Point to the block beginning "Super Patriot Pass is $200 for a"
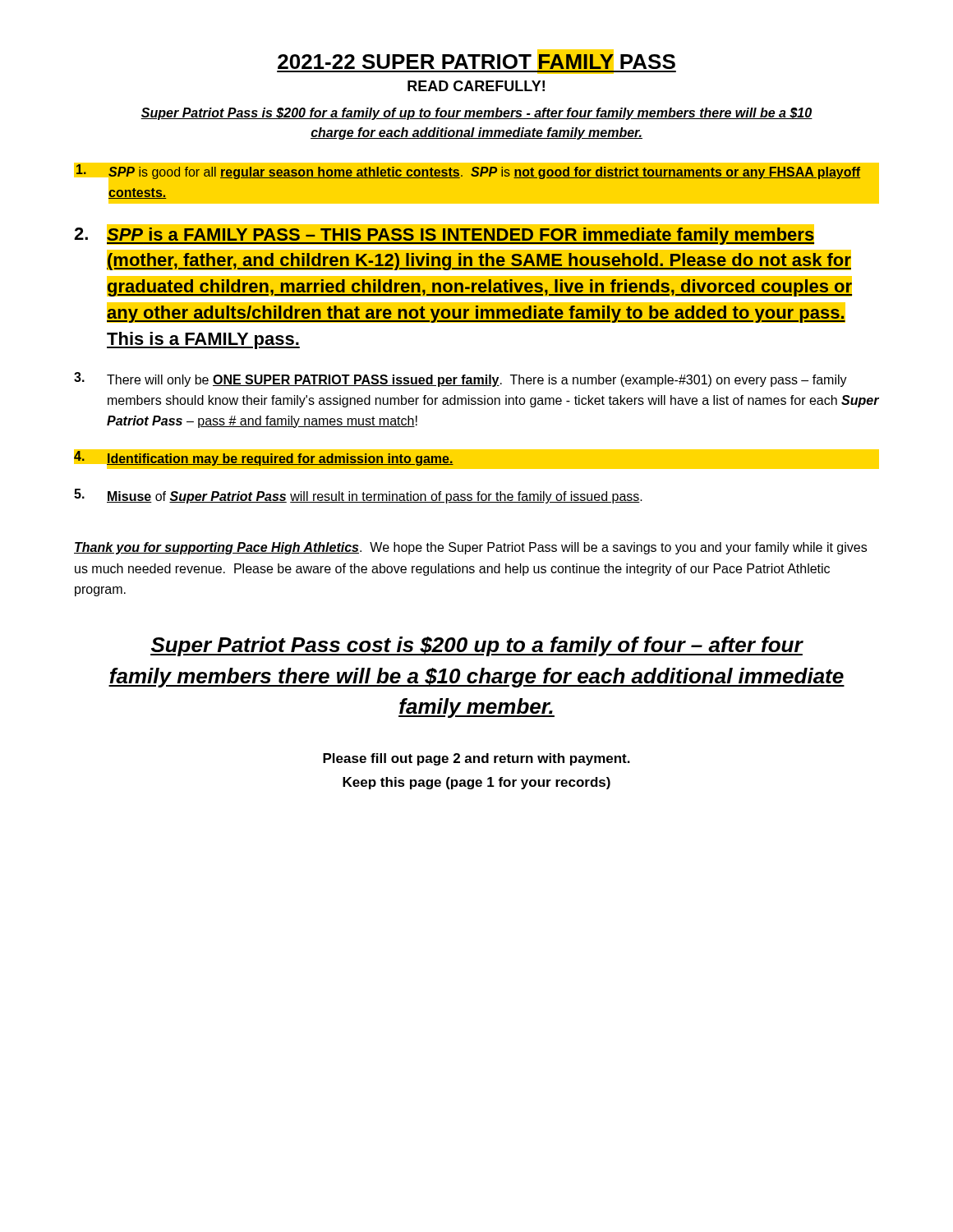 tap(476, 123)
